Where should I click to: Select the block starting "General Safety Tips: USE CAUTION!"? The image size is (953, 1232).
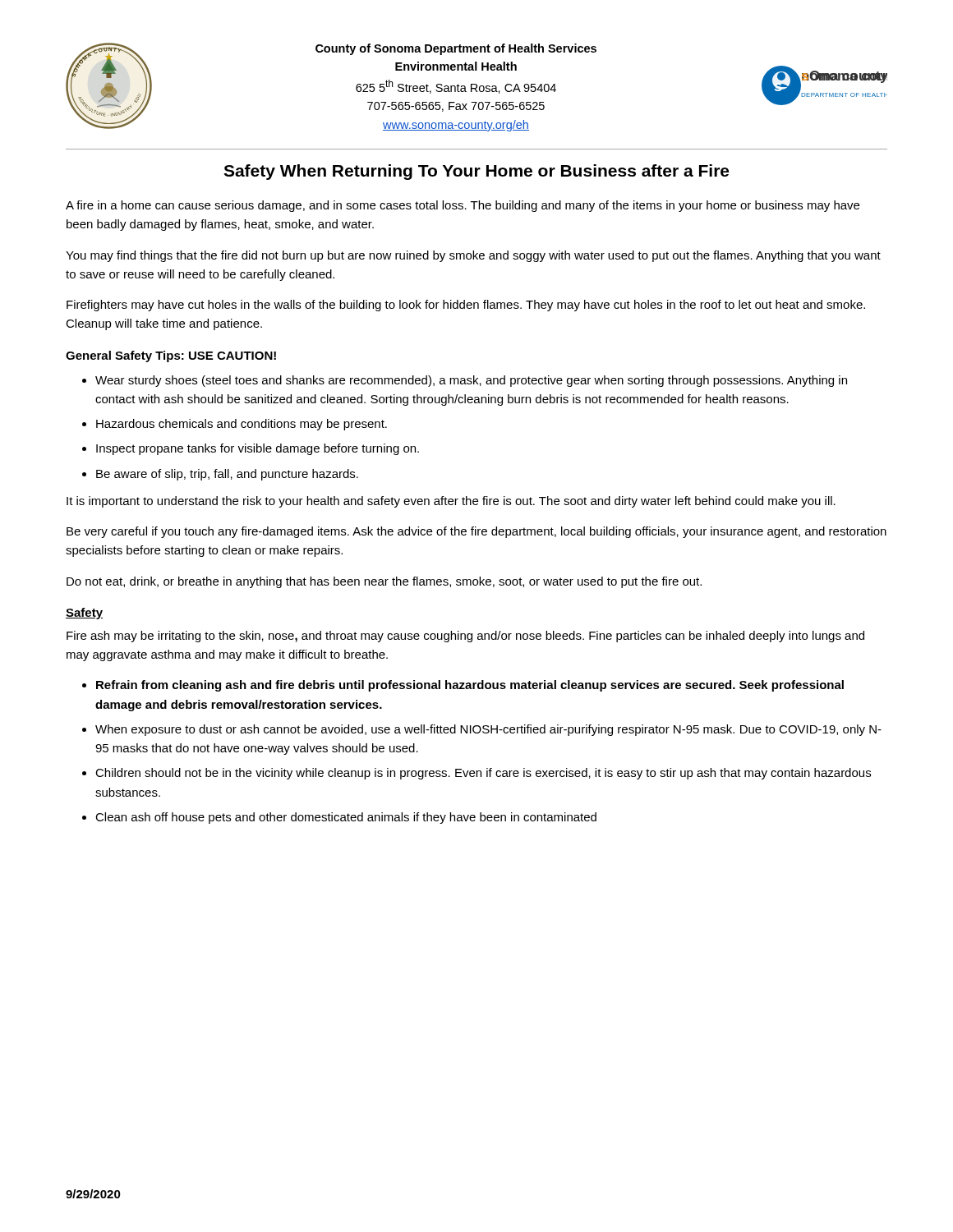coord(171,355)
